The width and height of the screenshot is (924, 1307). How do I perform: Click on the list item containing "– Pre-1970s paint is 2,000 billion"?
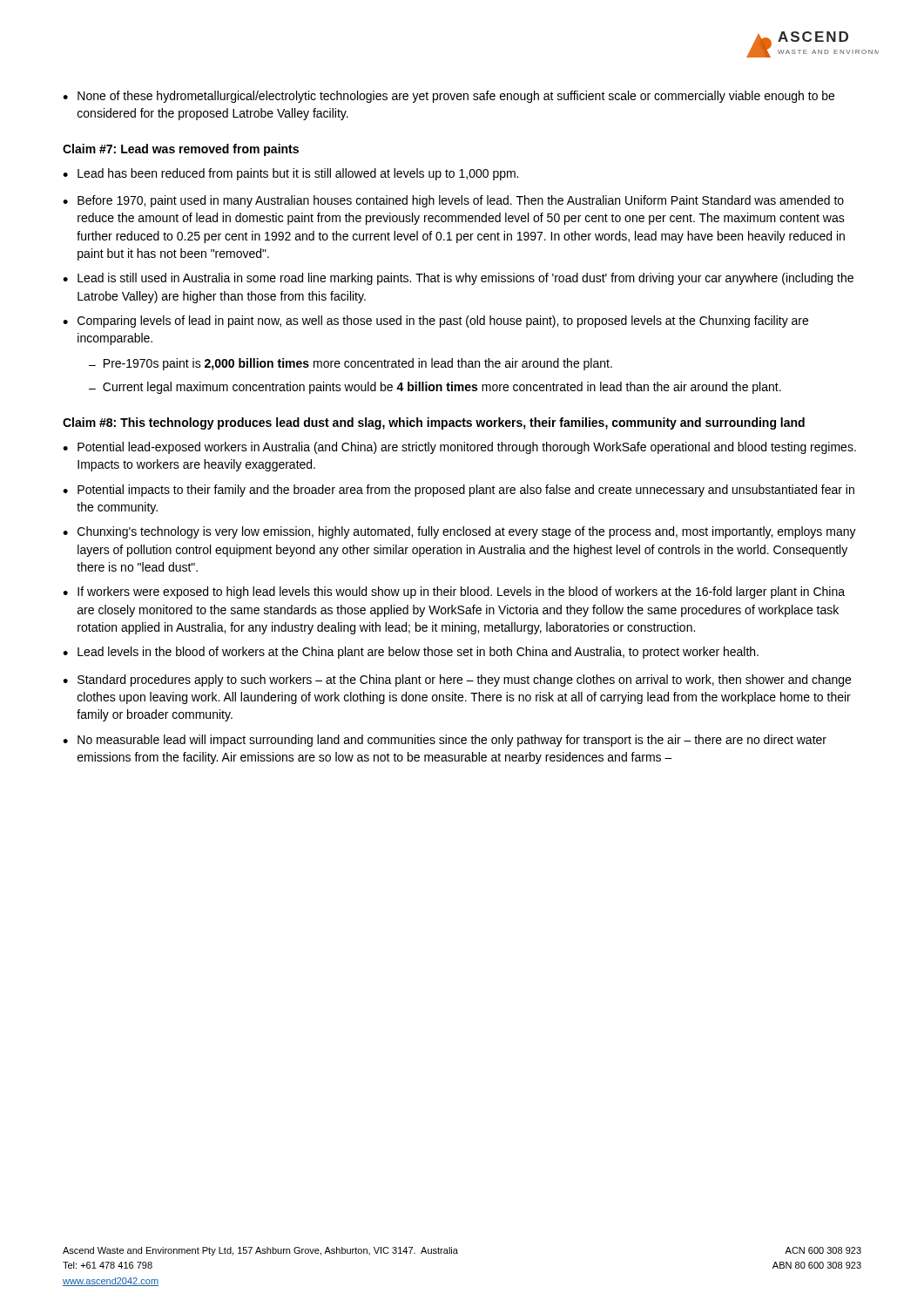pos(475,363)
